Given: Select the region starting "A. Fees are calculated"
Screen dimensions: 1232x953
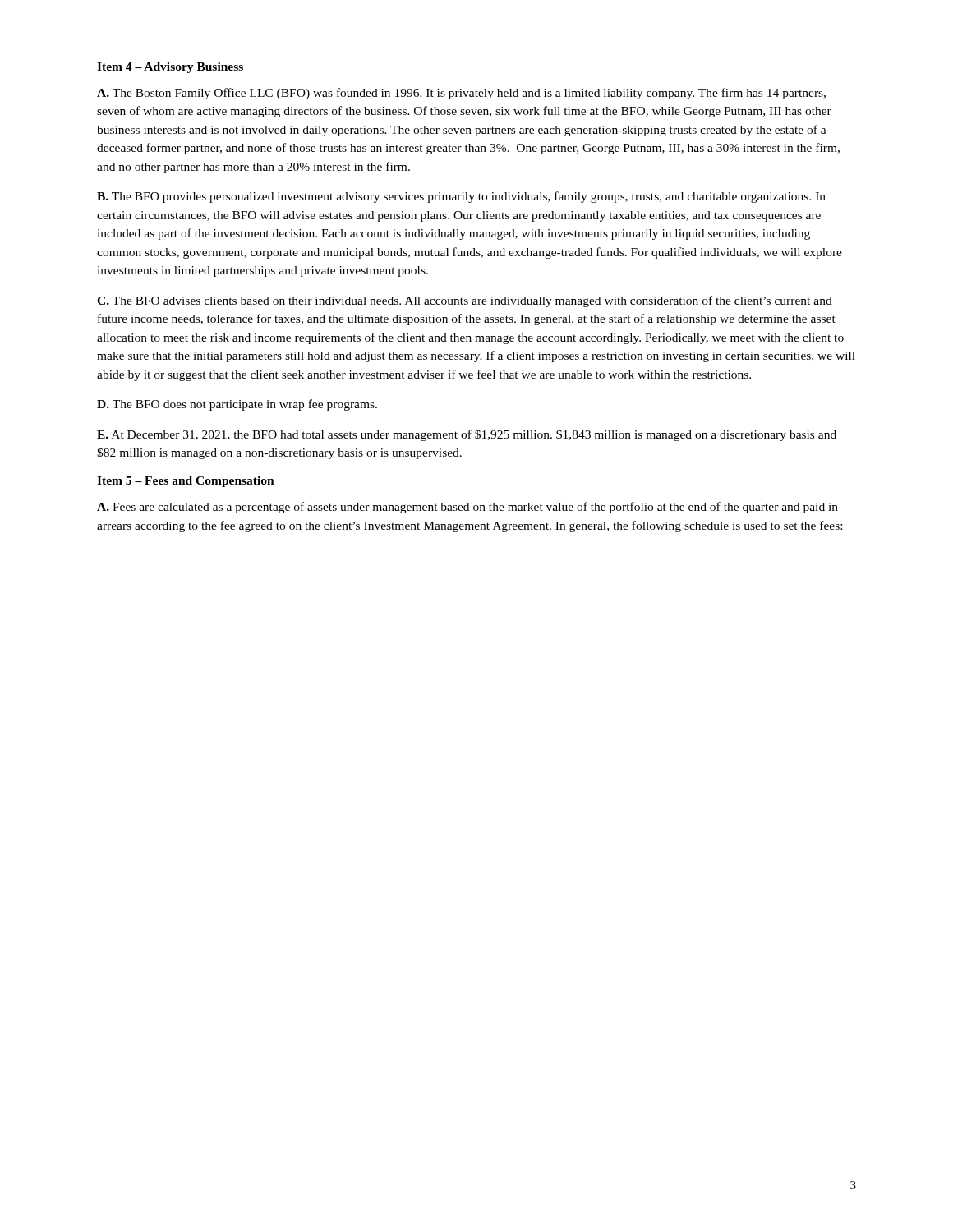Looking at the screenshot, I should pyautogui.click(x=470, y=516).
